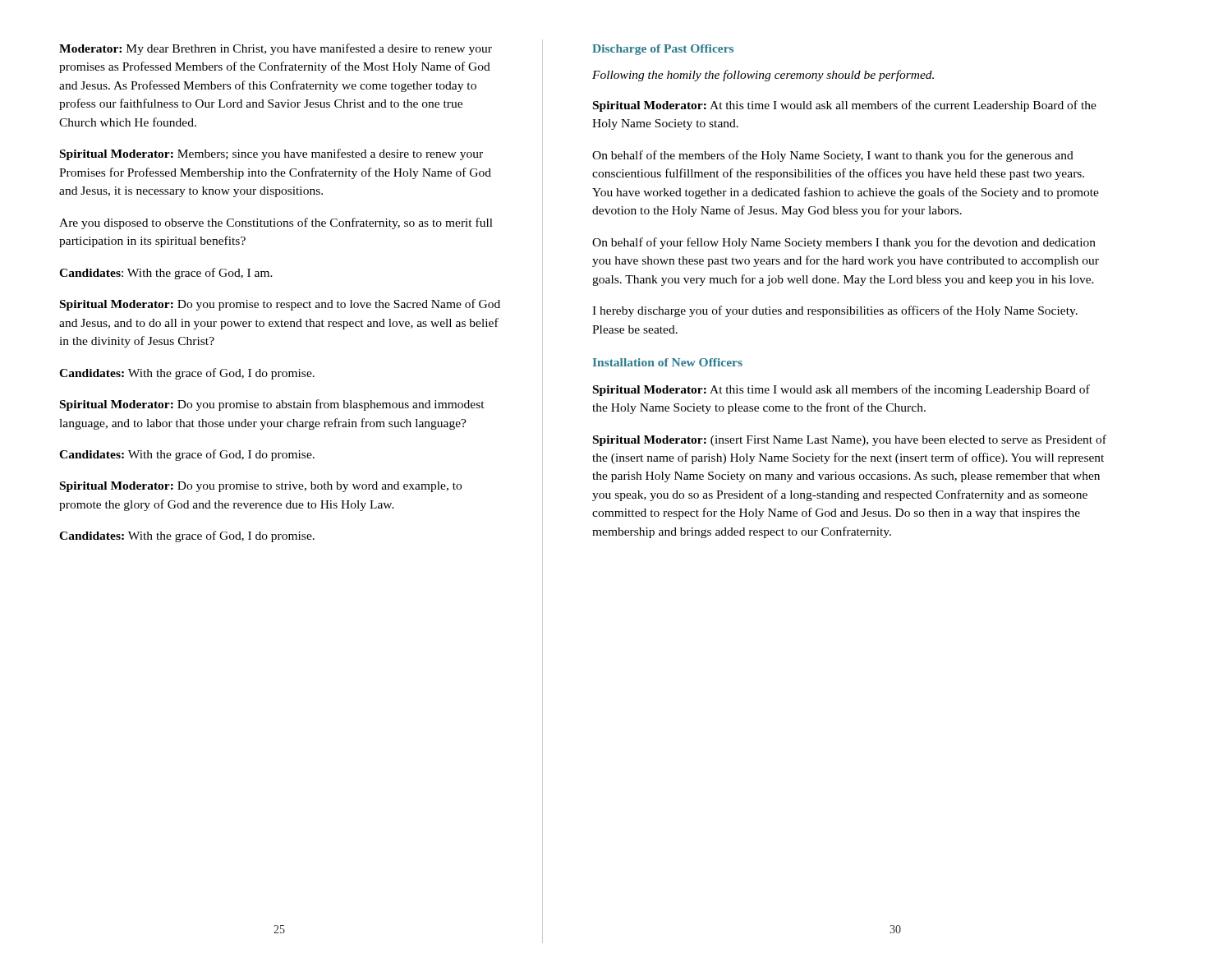Screen dimensions: 953x1232
Task: Click on the passage starting "On behalf of your fellow"
Action: (846, 260)
